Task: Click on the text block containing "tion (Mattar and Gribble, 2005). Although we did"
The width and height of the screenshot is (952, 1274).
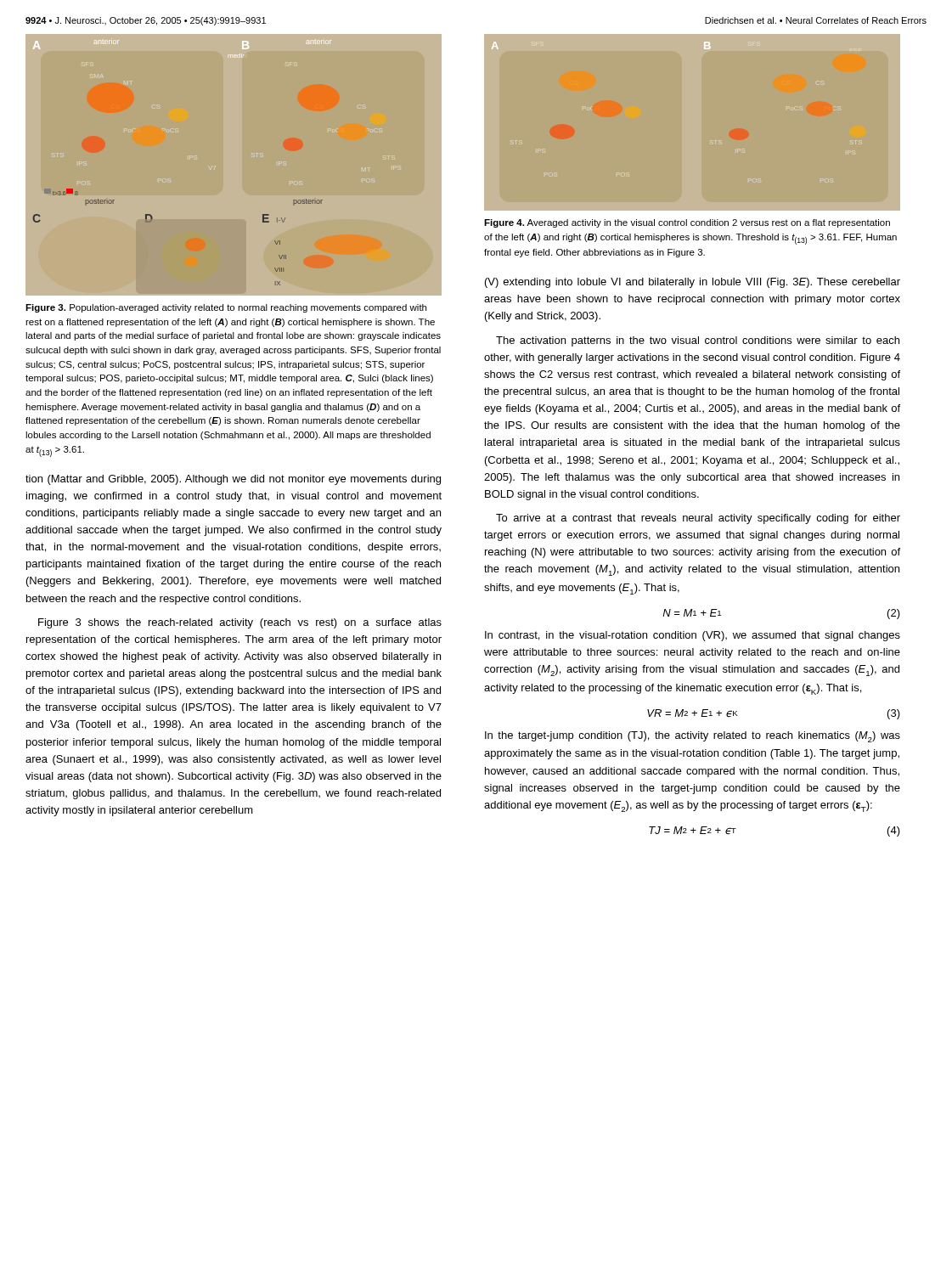Action: click(234, 645)
